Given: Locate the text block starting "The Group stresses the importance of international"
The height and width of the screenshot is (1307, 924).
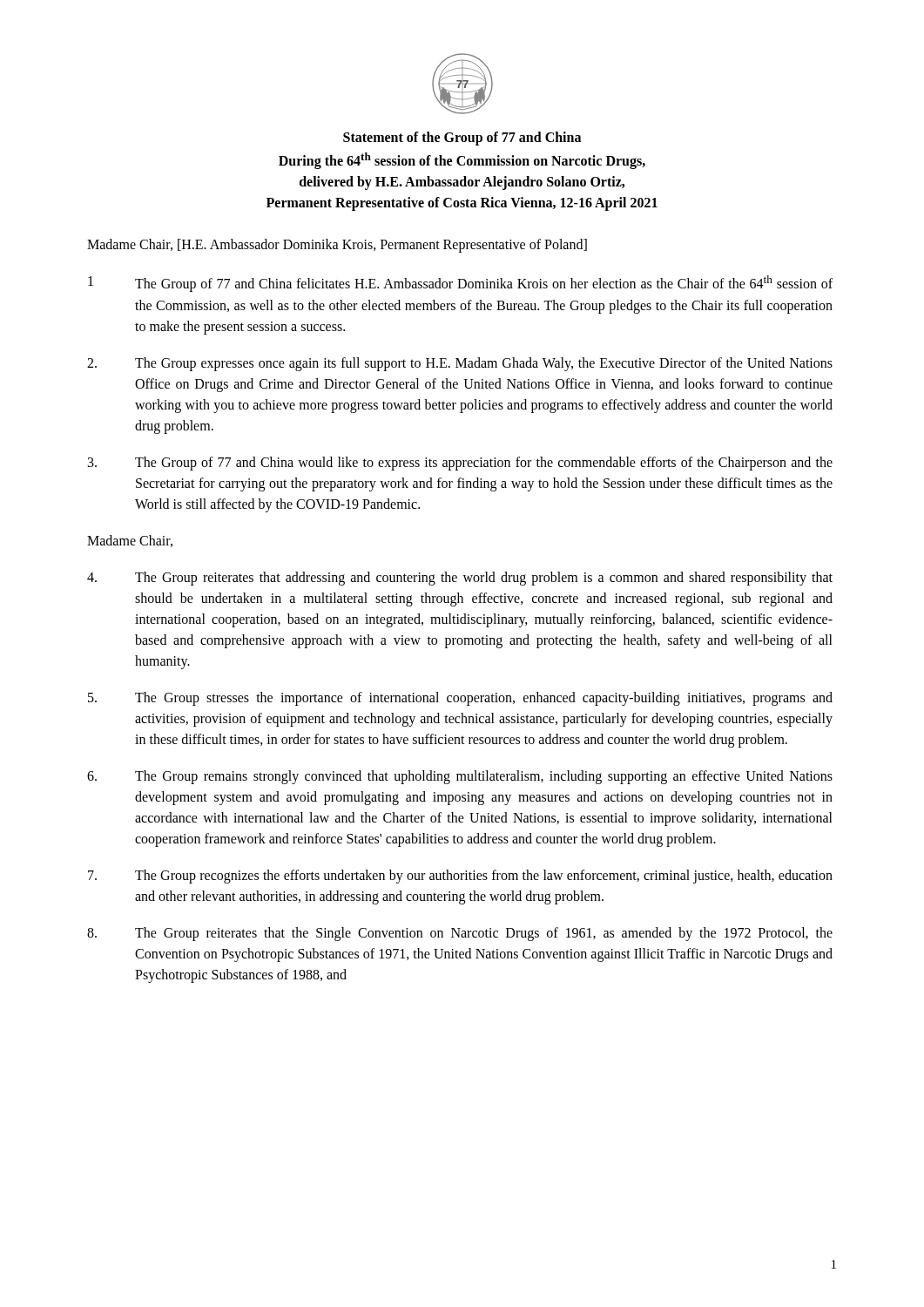Looking at the screenshot, I should [460, 719].
